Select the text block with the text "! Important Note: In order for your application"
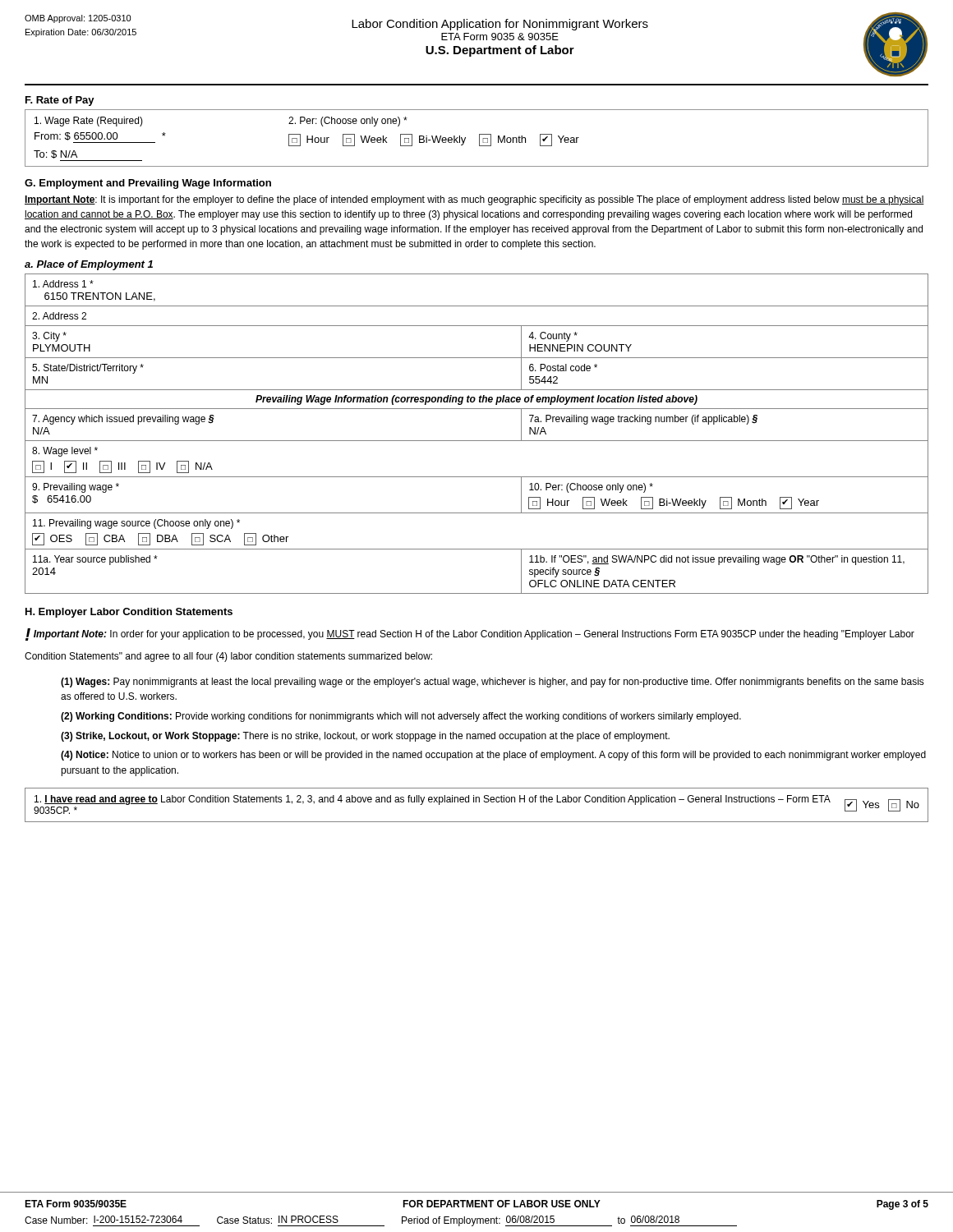 point(469,643)
